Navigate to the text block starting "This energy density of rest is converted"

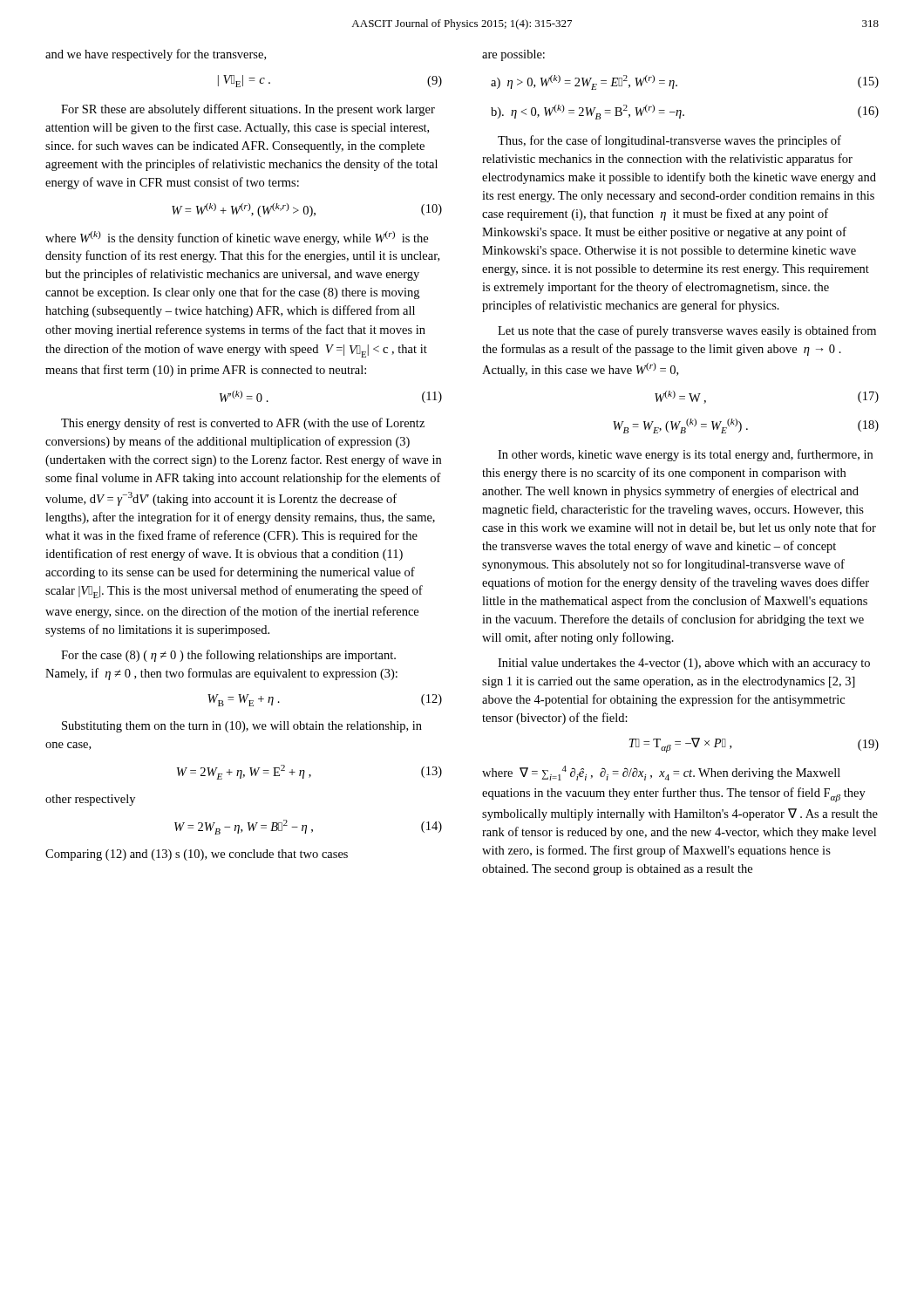click(x=244, y=527)
